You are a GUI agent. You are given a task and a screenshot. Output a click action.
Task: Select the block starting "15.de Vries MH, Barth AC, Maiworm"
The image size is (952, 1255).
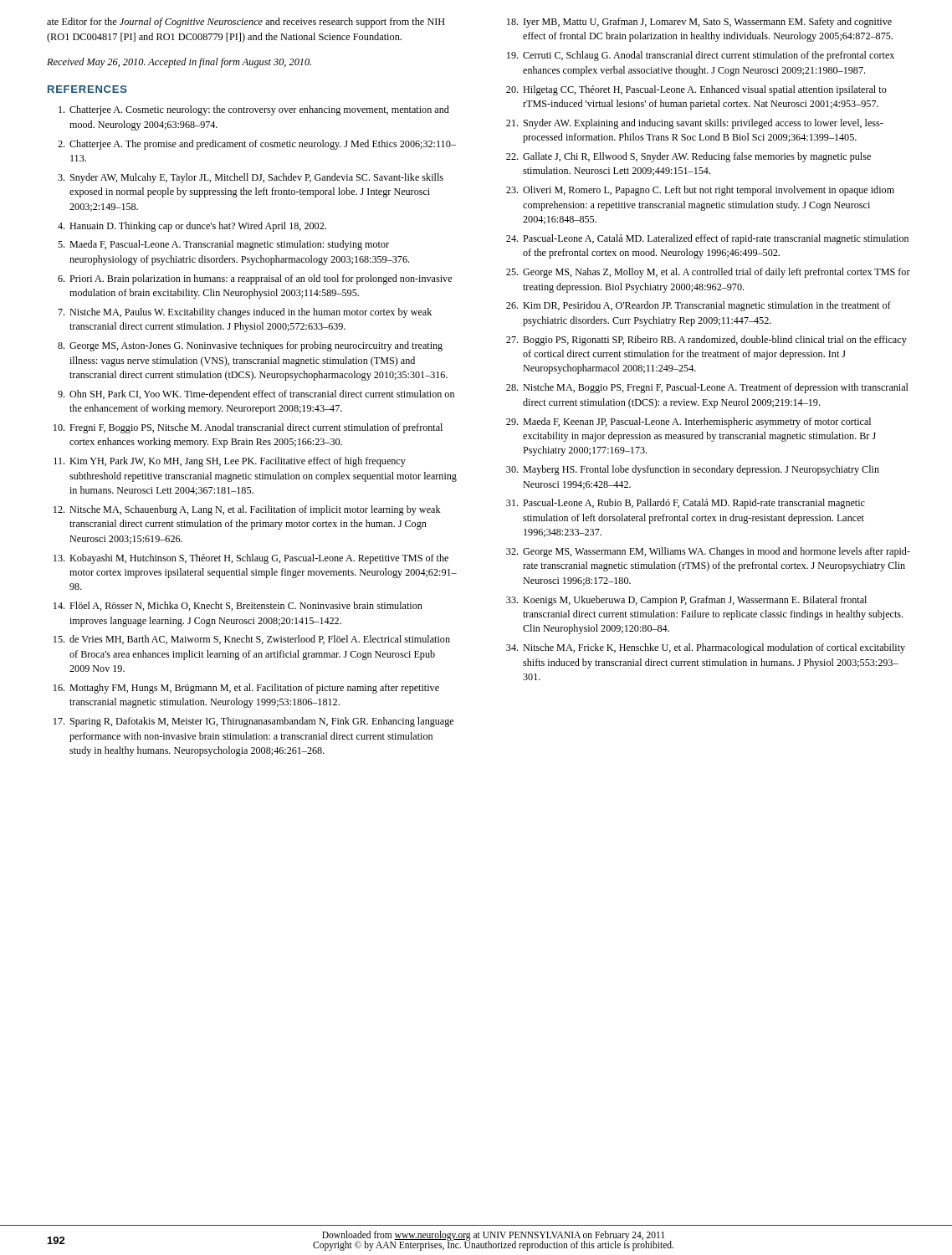(252, 655)
